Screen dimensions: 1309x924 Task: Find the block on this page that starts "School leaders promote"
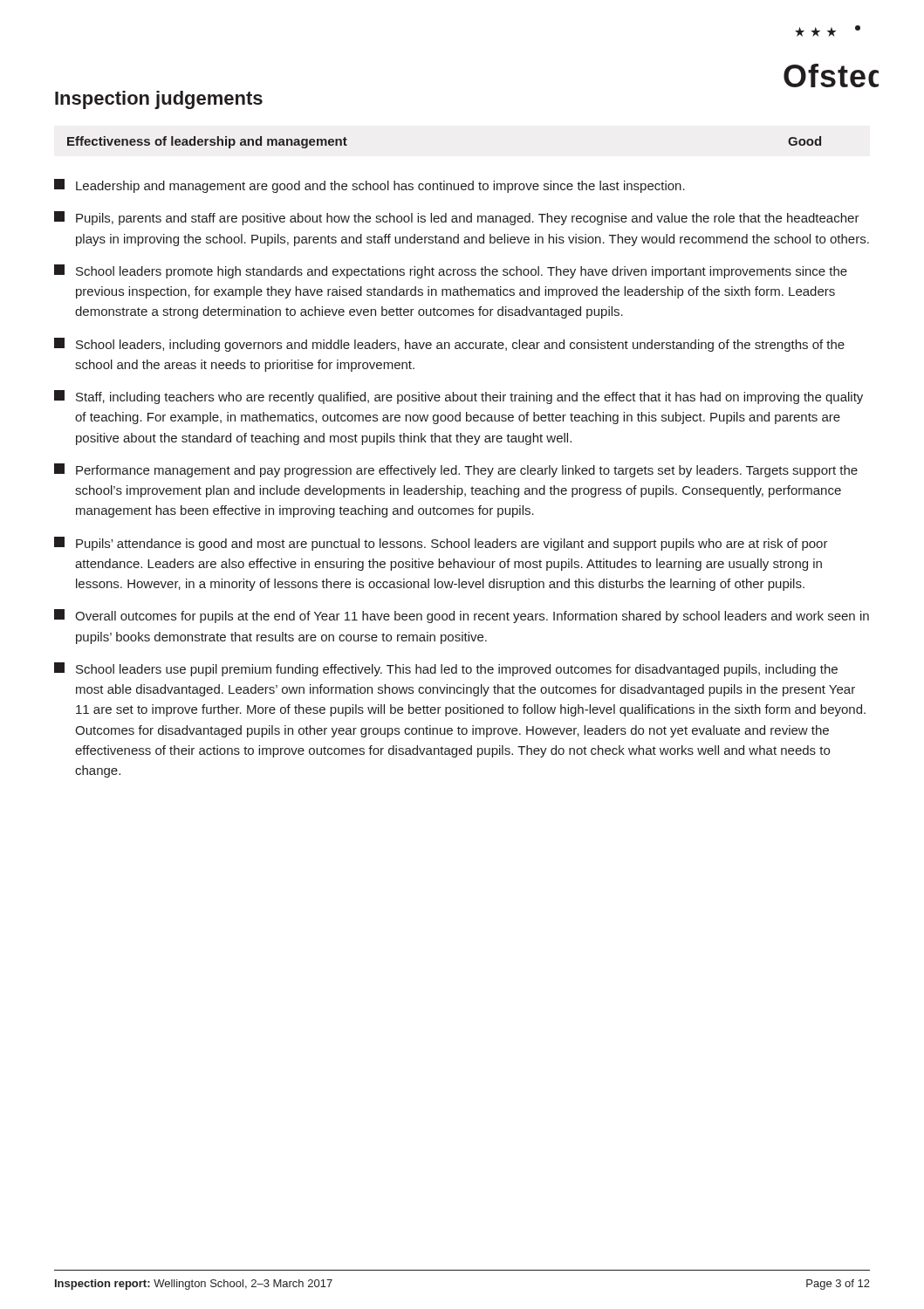pos(462,291)
